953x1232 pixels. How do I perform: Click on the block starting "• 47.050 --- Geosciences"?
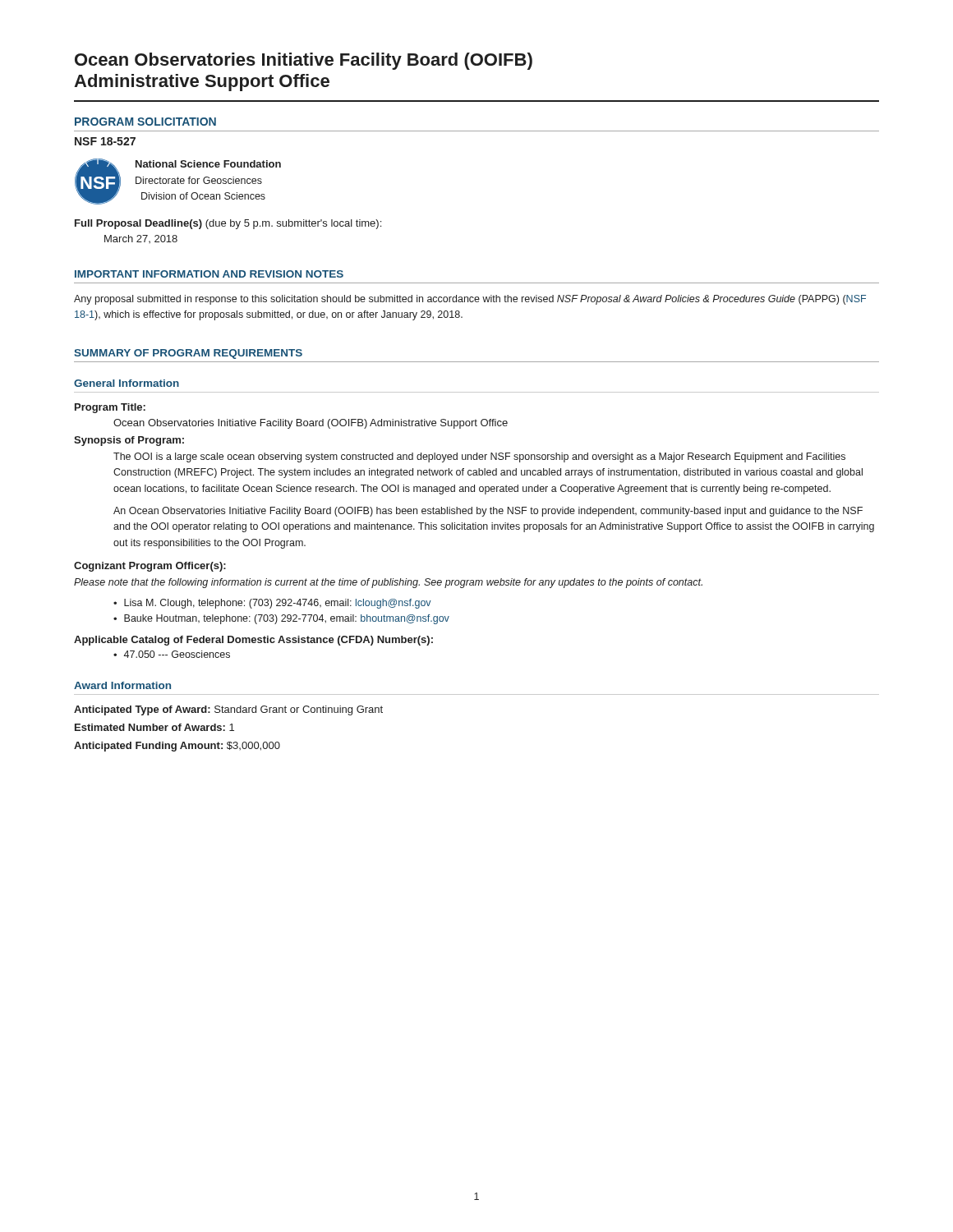point(172,655)
